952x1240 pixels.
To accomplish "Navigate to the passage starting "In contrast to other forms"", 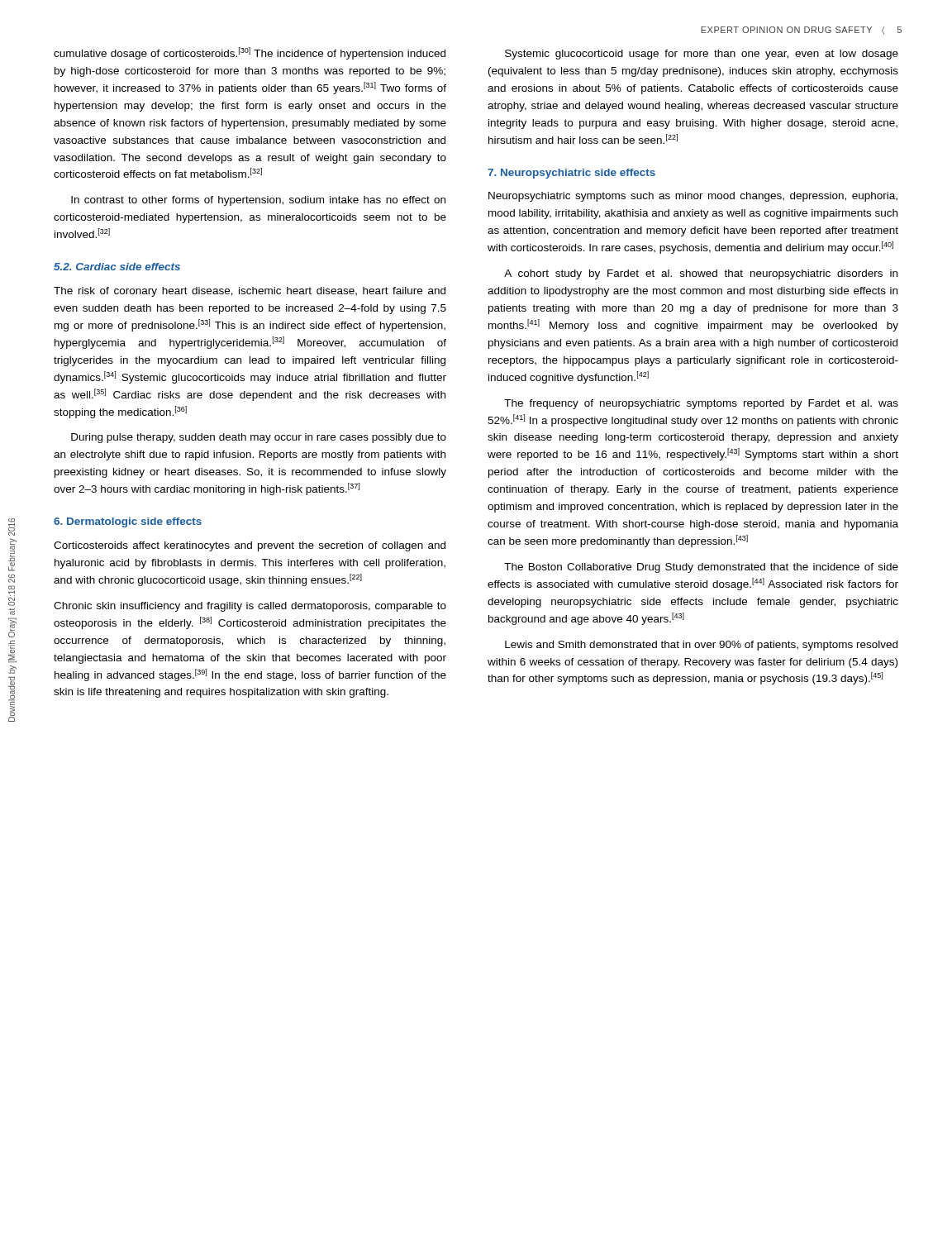I will (x=250, y=217).
